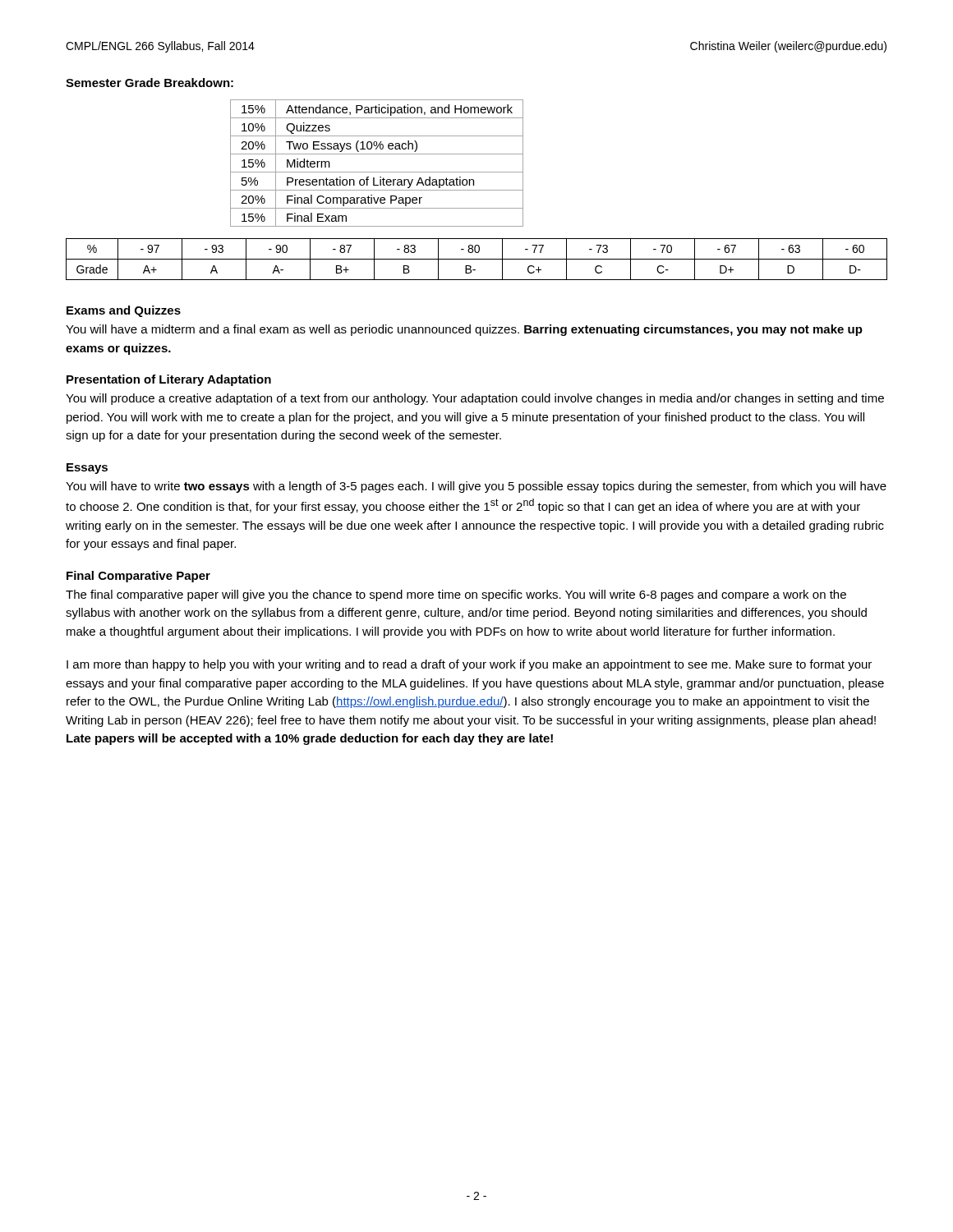Click the passage that begins "You will produce a creative adaptation"
953x1232 pixels.
[x=475, y=416]
